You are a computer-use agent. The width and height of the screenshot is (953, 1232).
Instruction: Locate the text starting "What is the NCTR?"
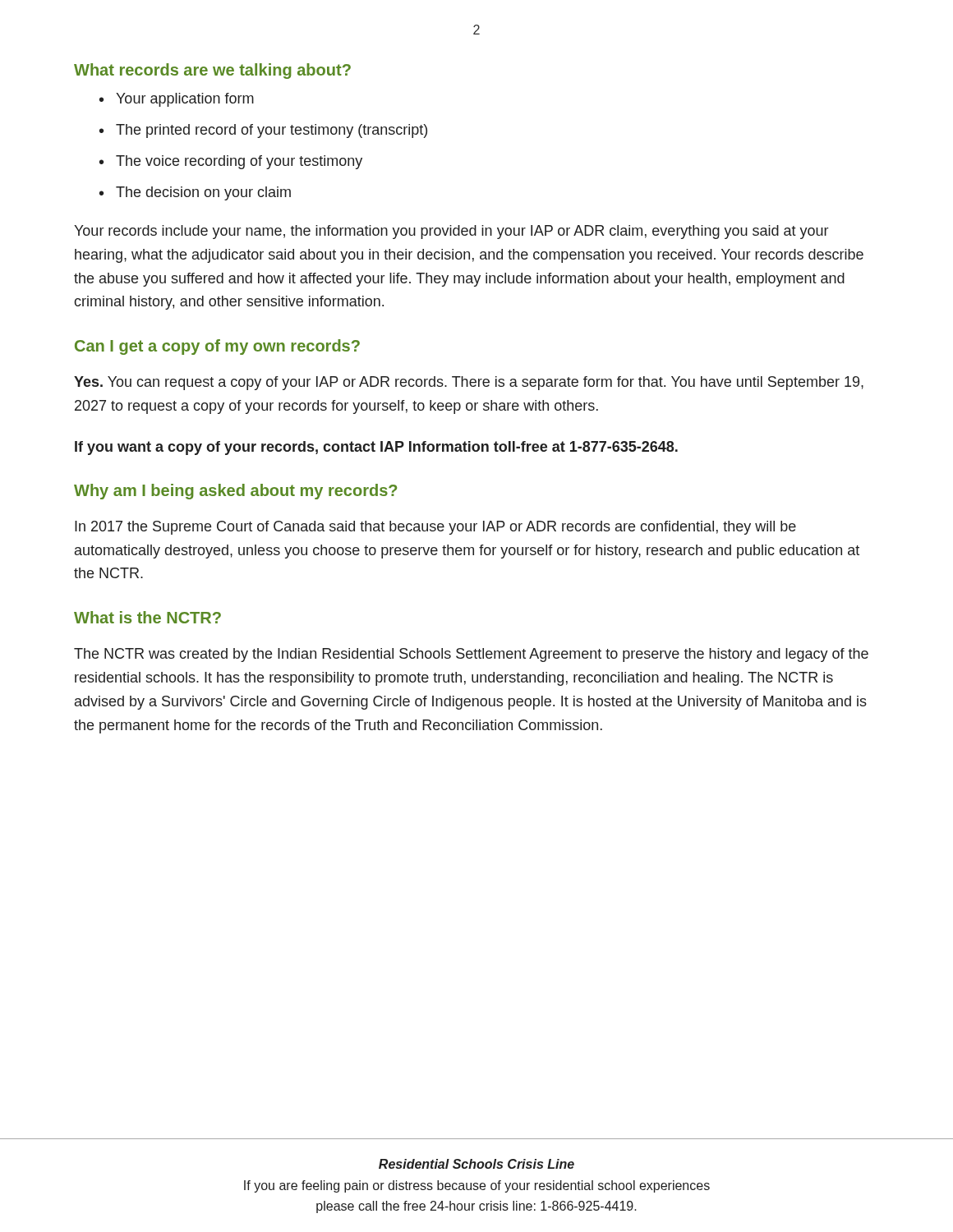click(x=148, y=618)
